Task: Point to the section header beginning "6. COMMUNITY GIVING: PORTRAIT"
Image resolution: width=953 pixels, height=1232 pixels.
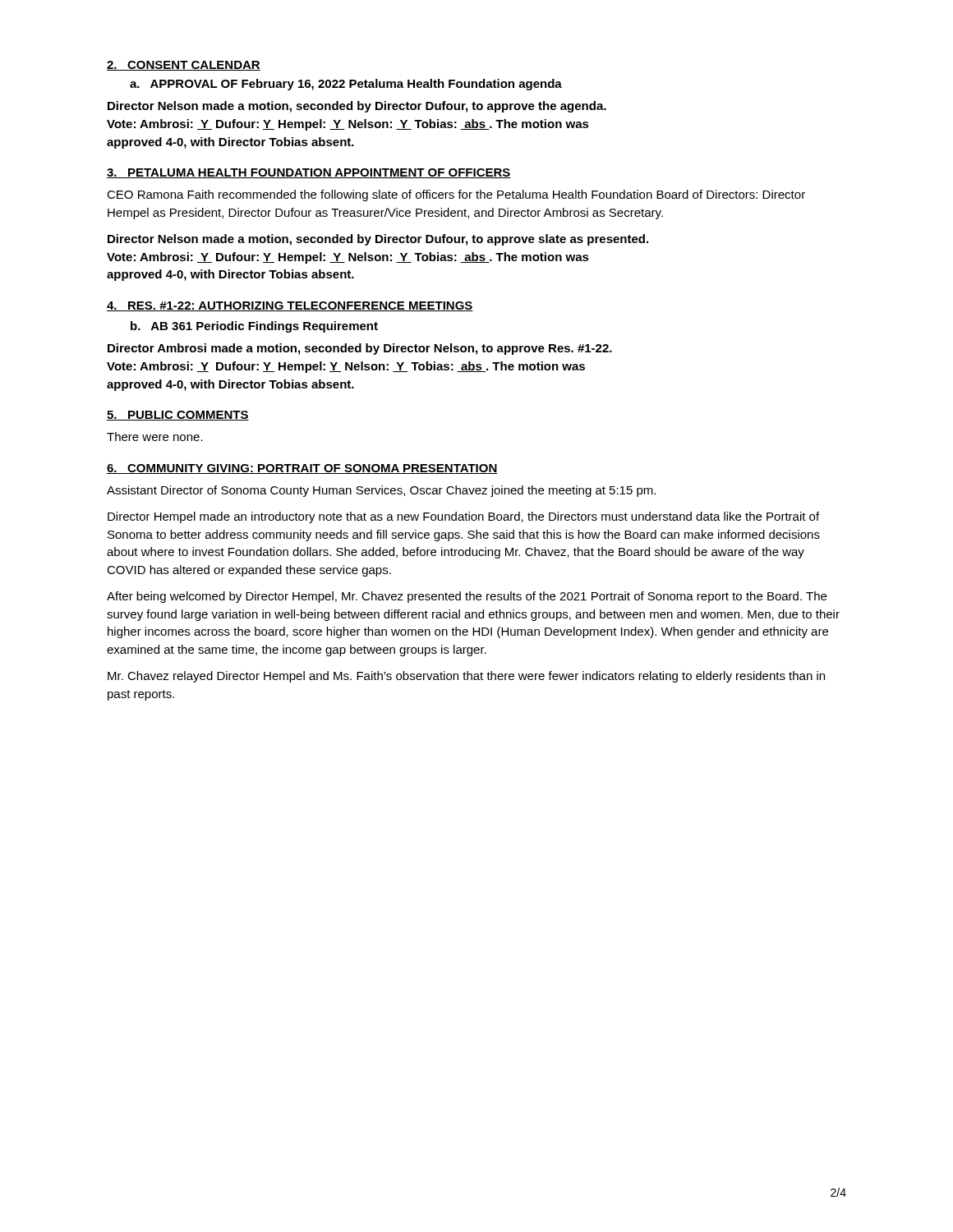Action: click(x=302, y=468)
